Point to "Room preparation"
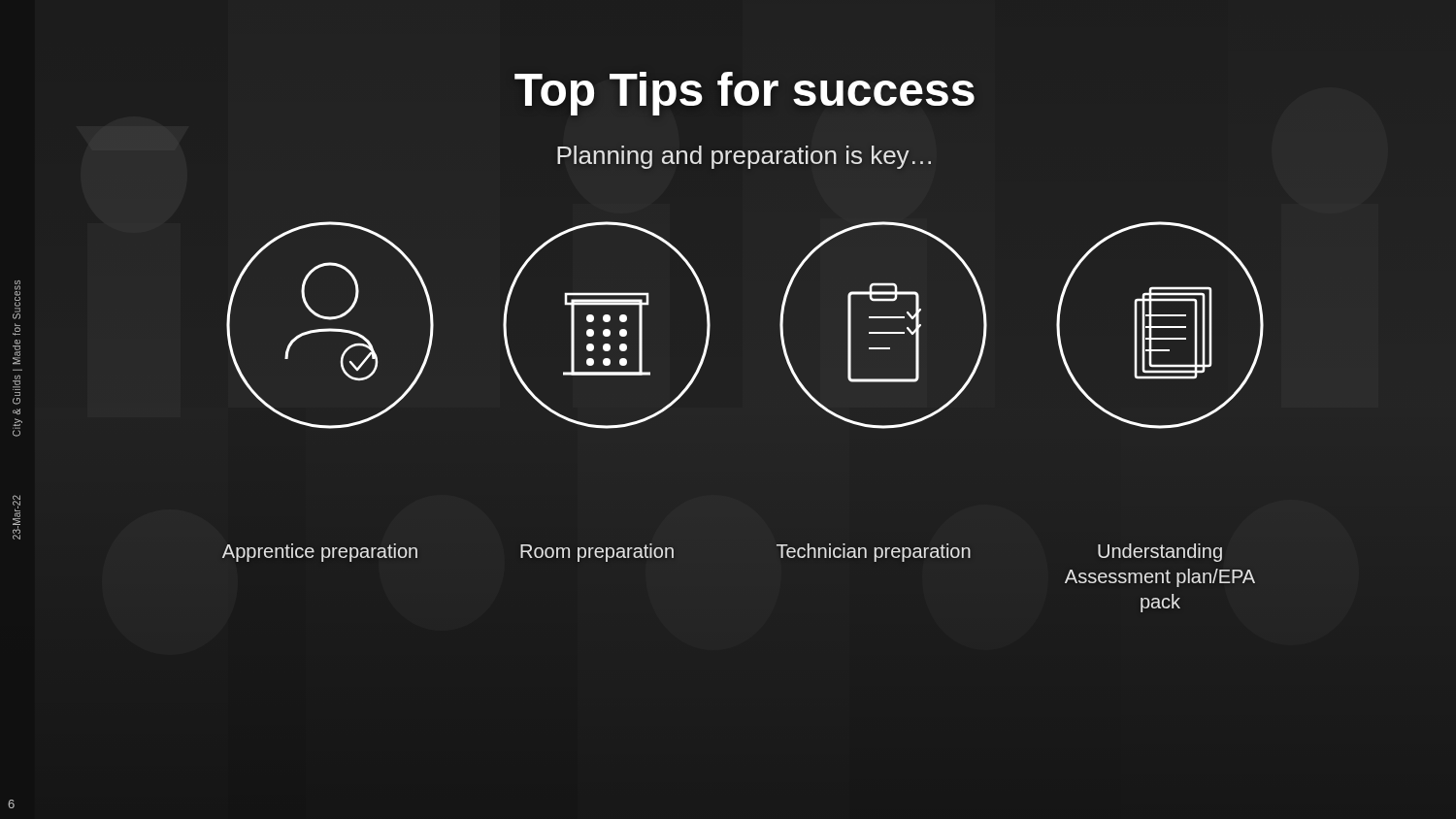This screenshot has height=819, width=1456. (597, 551)
